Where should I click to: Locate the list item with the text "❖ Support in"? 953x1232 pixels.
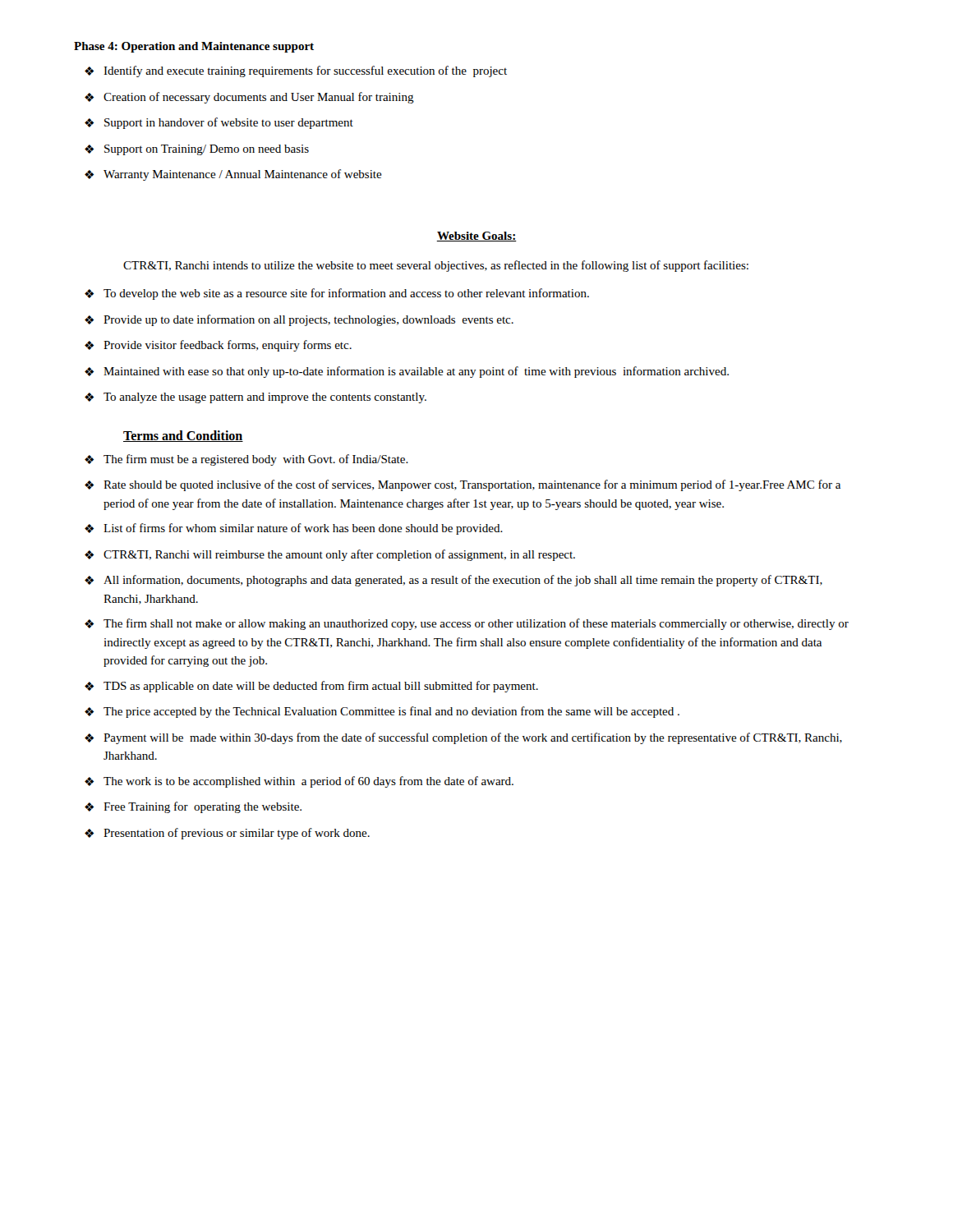pyautogui.click(x=219, y=123)
